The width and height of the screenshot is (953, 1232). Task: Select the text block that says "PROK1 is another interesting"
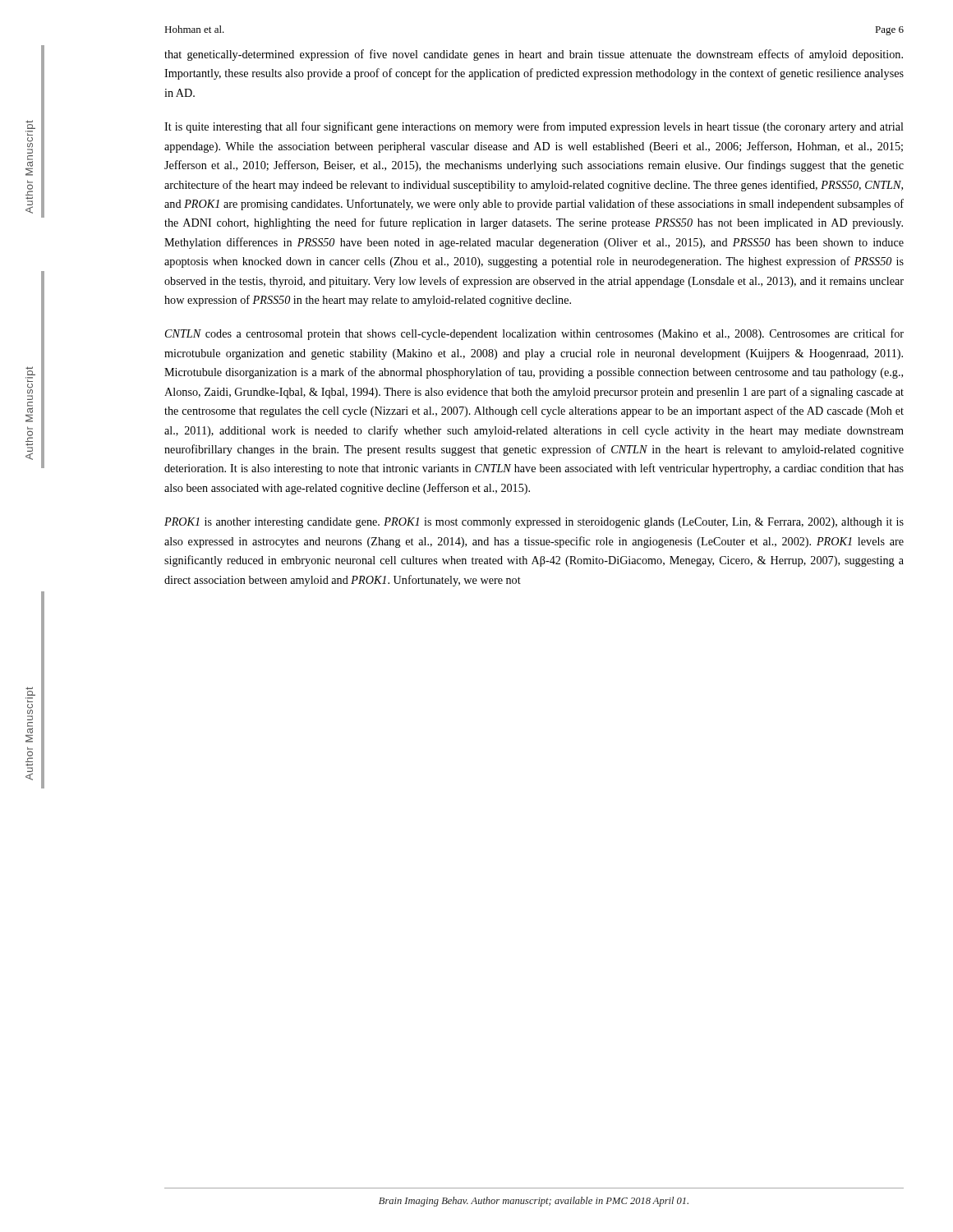pyautogui.click(x=534, y=551)
